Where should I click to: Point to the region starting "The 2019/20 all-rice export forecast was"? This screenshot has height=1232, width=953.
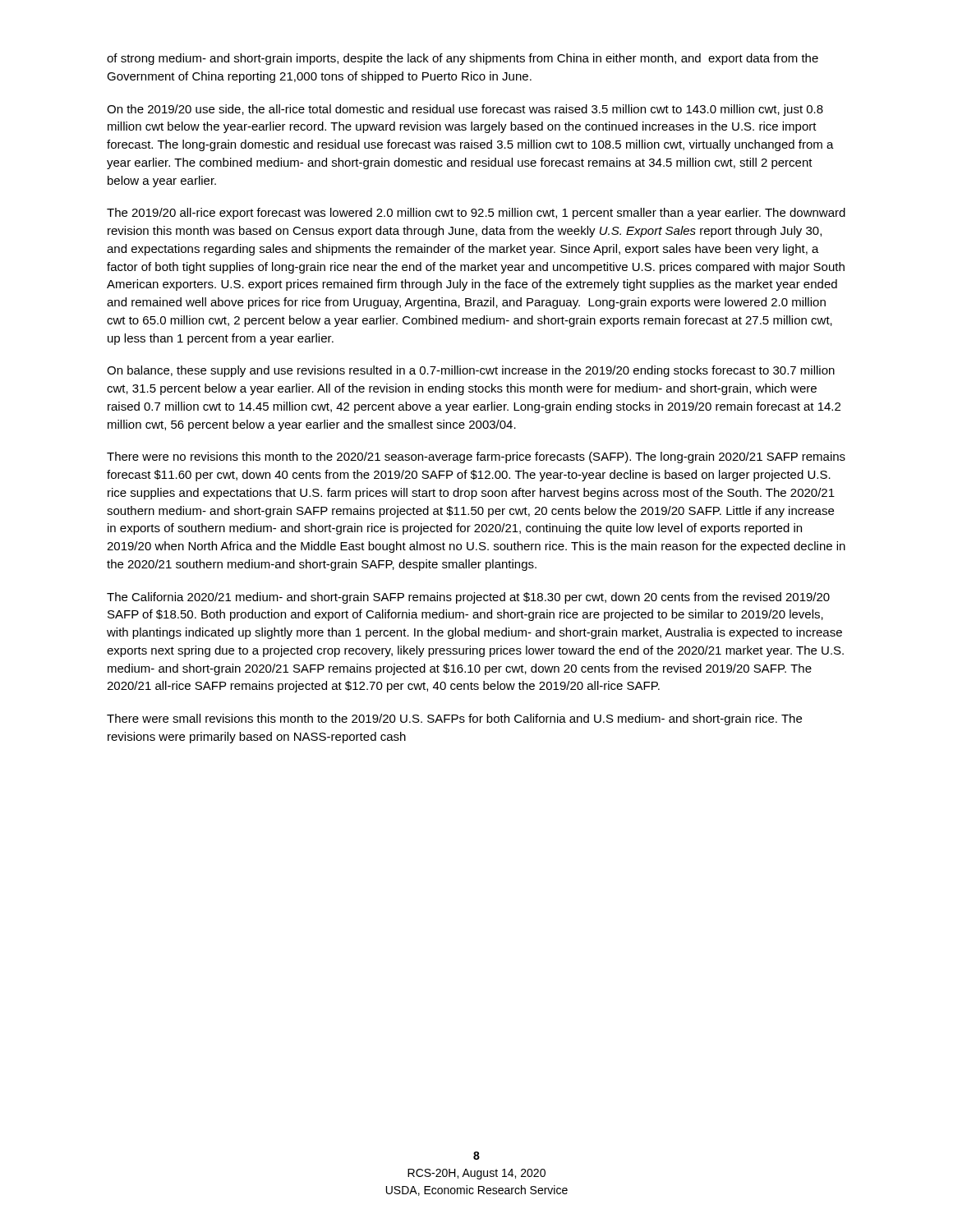tap(476, 275)
